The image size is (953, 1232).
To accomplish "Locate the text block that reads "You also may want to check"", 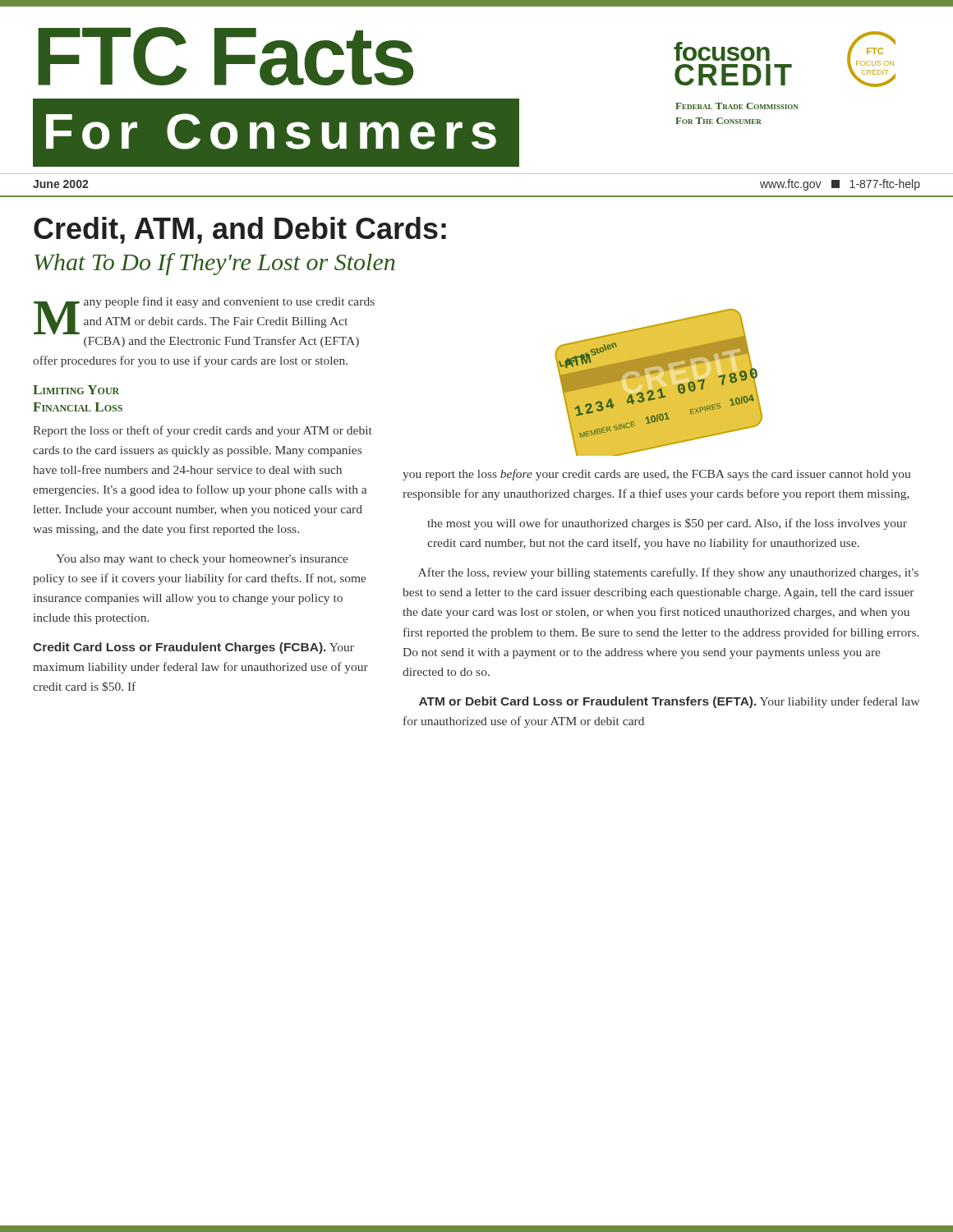I will point(200,588).
